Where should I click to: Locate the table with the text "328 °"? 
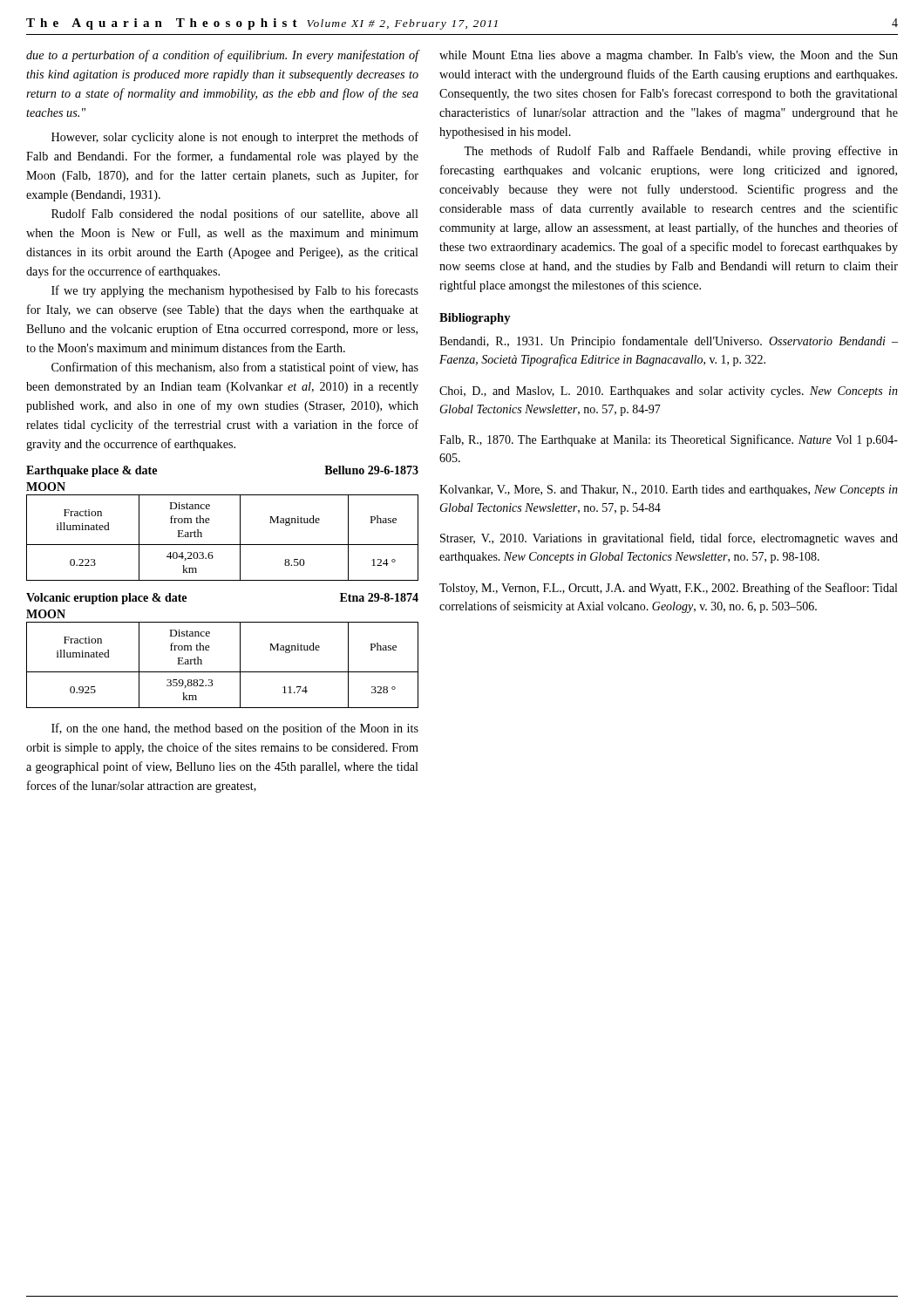click(222, 650)
